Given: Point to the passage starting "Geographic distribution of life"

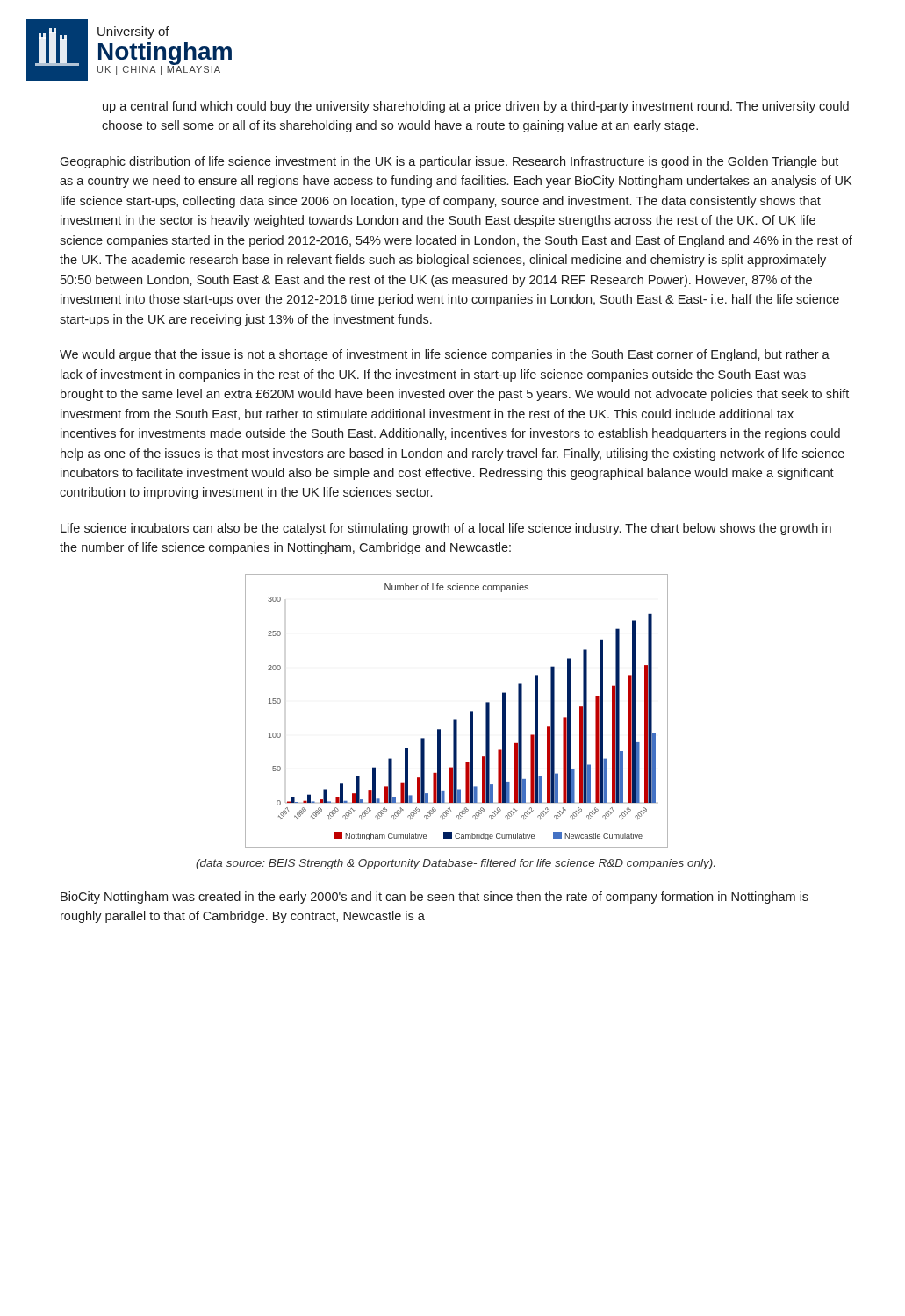Looking at the screenshot, I should pyautogui.click(x=456, y=240).
